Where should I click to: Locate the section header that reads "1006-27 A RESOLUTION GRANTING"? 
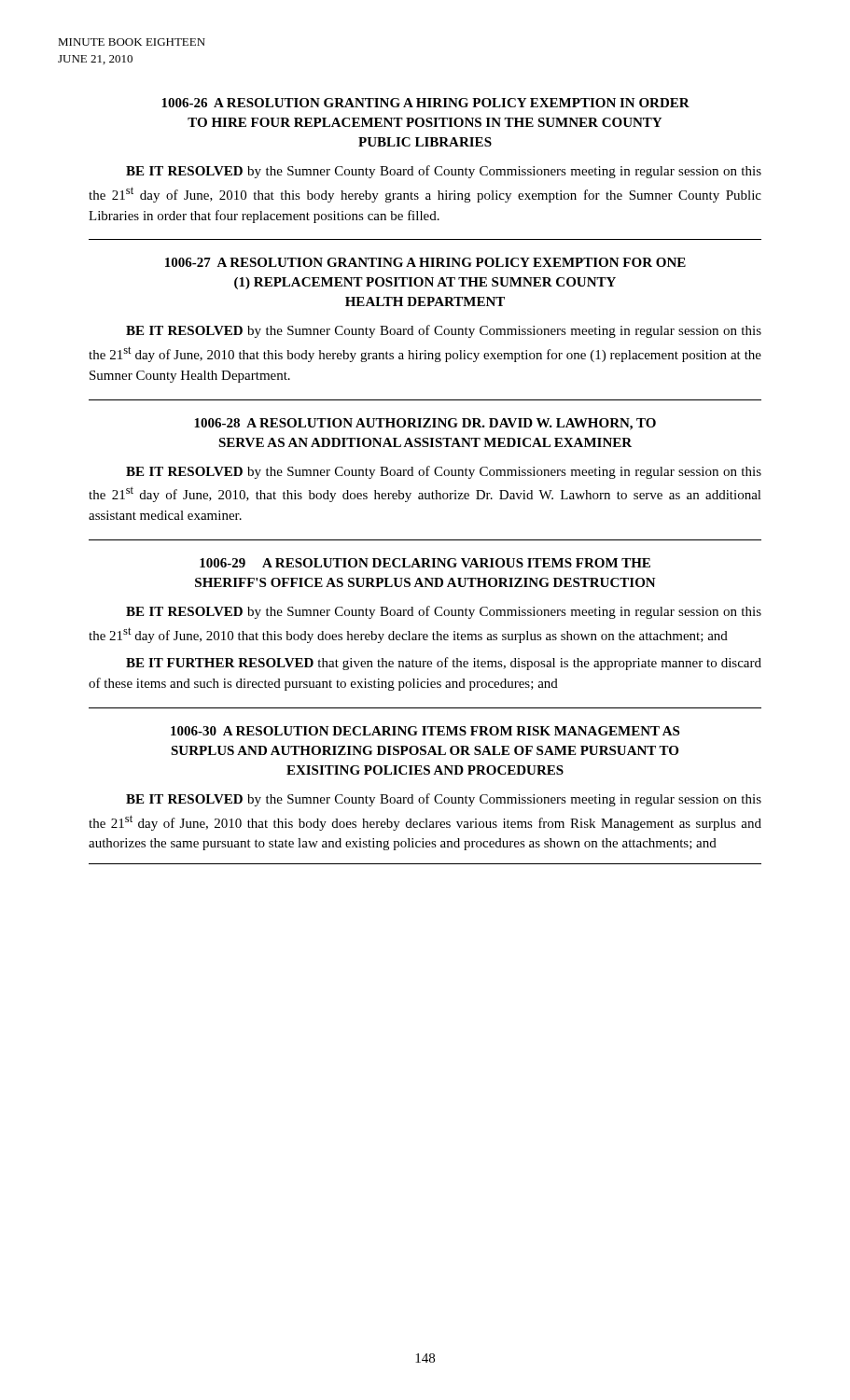point(425,283)
